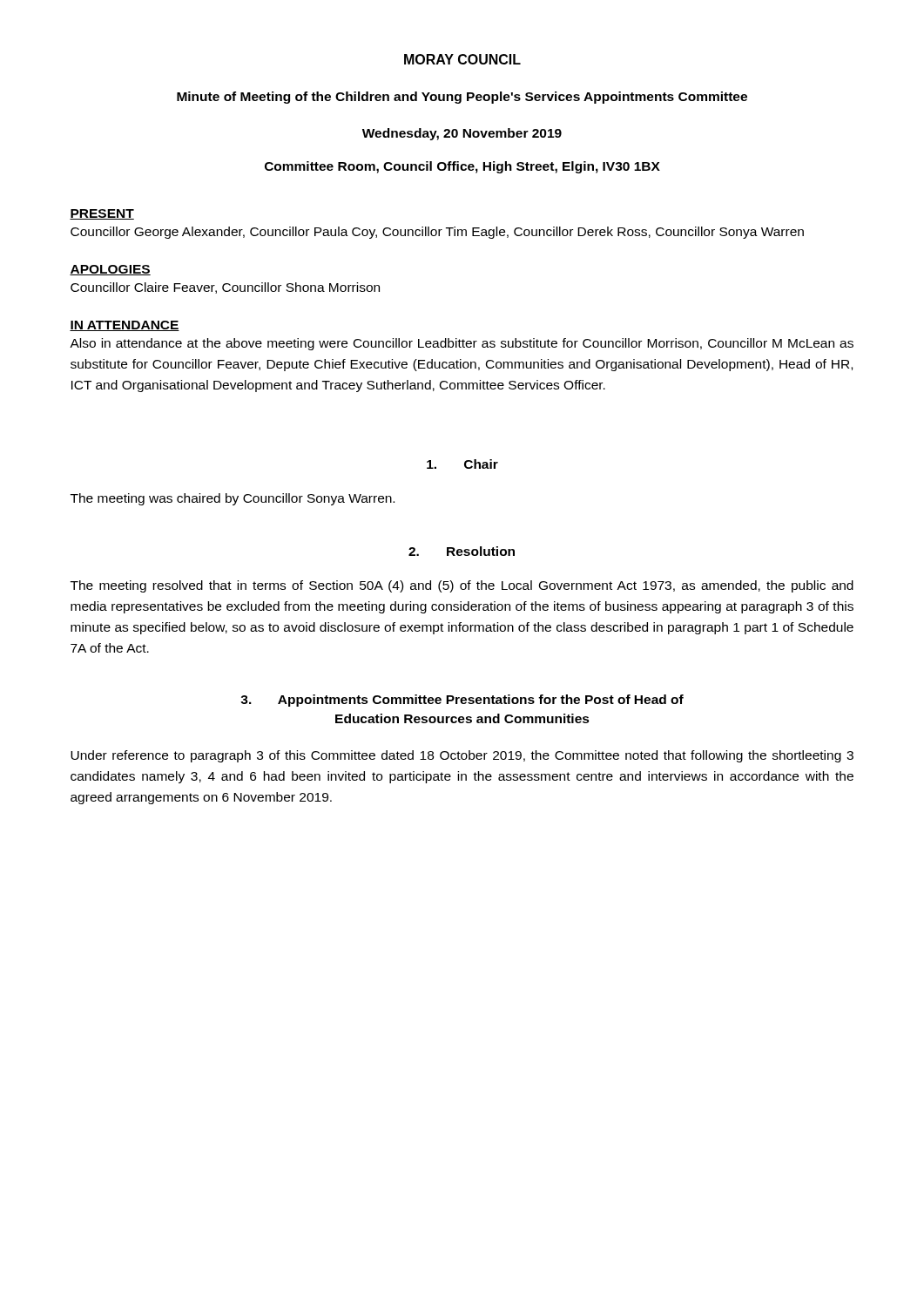Locate the block of text that opens with "Councillor George Alexander, Councillor"
Image resolution: width=924 pixels, height=1307 pixels.
pyautogui.click(x=437, y=231)
